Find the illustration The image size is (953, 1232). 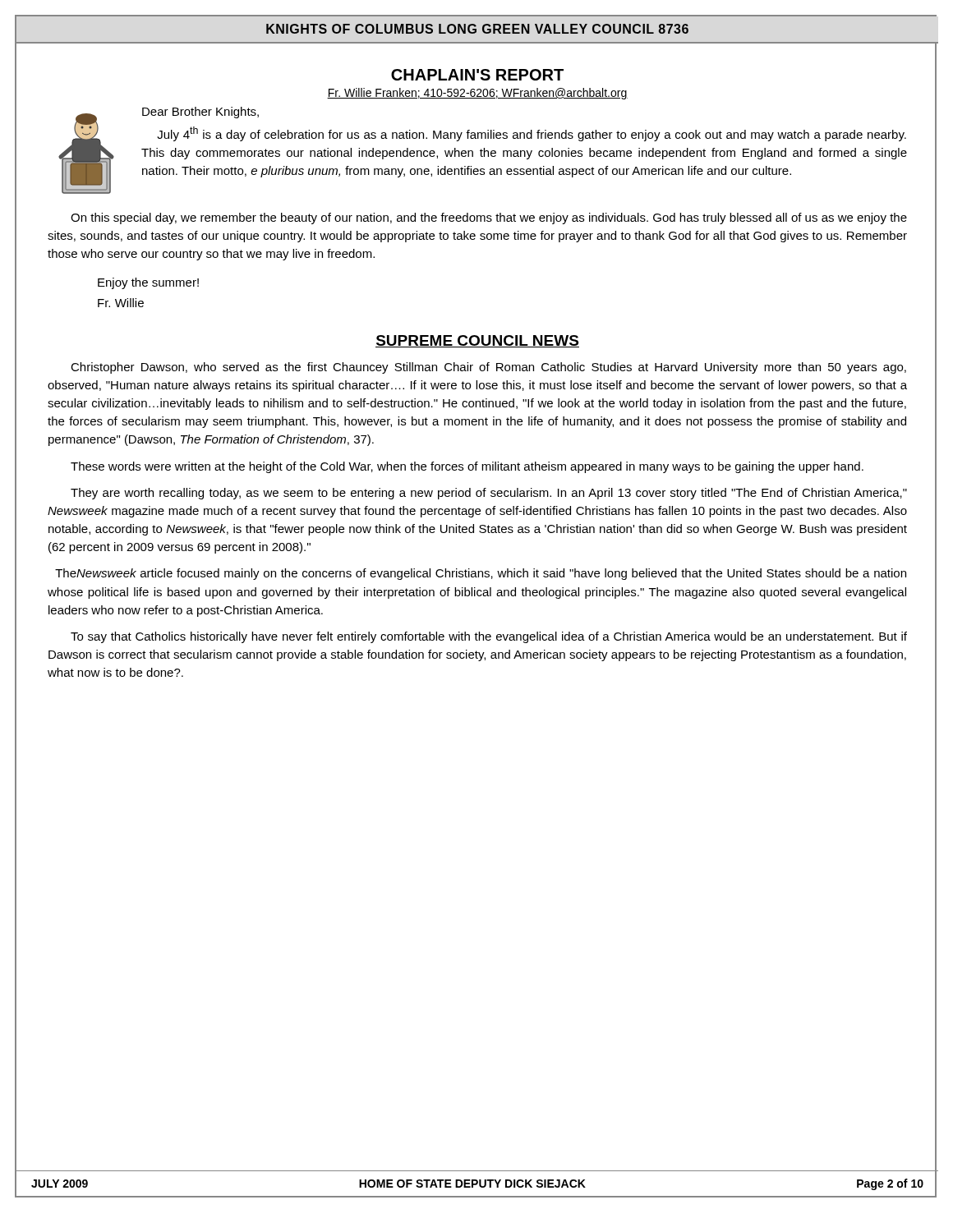[89, 154]
